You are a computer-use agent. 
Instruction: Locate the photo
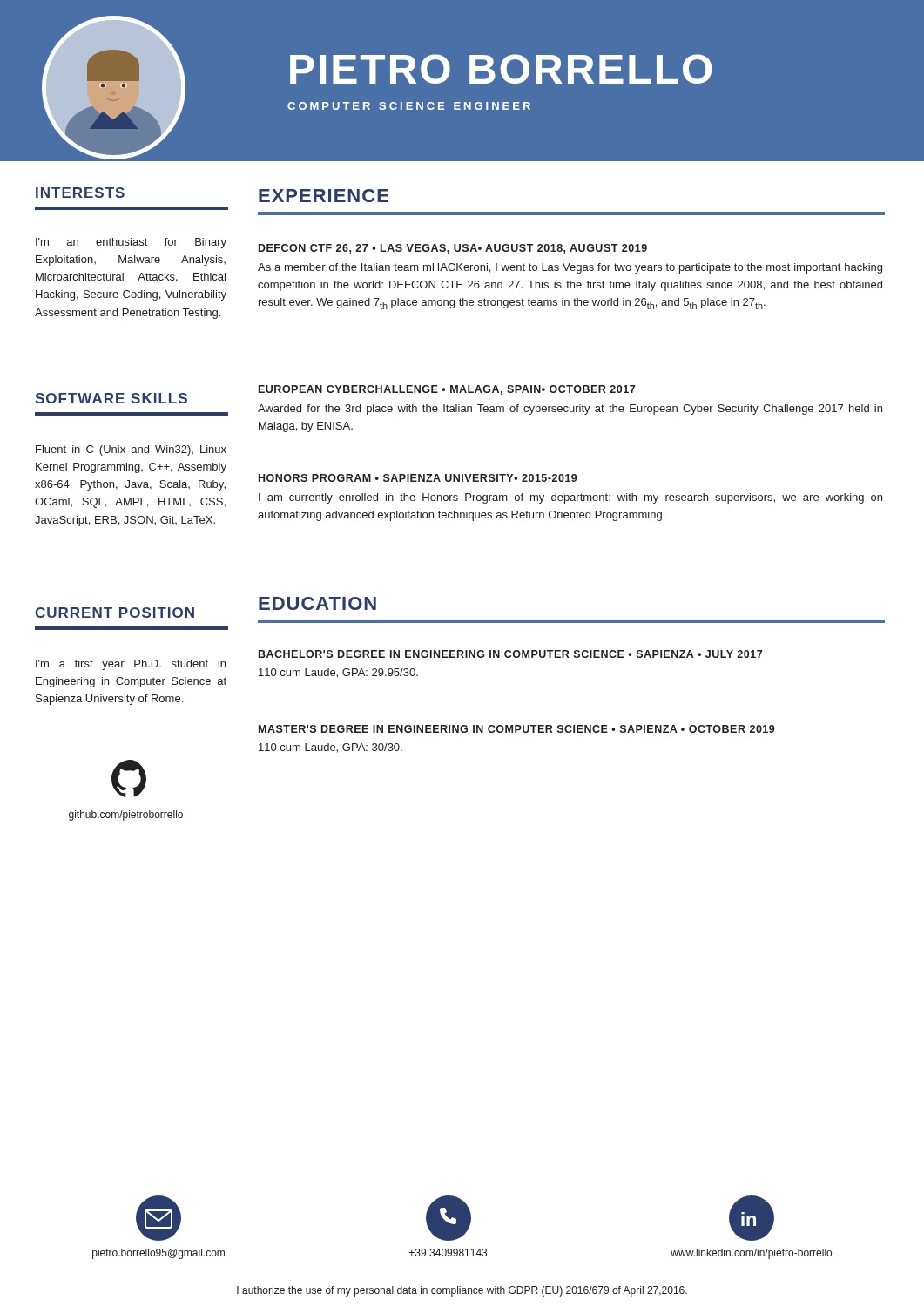pyautogui.click(x=114, y=88)
